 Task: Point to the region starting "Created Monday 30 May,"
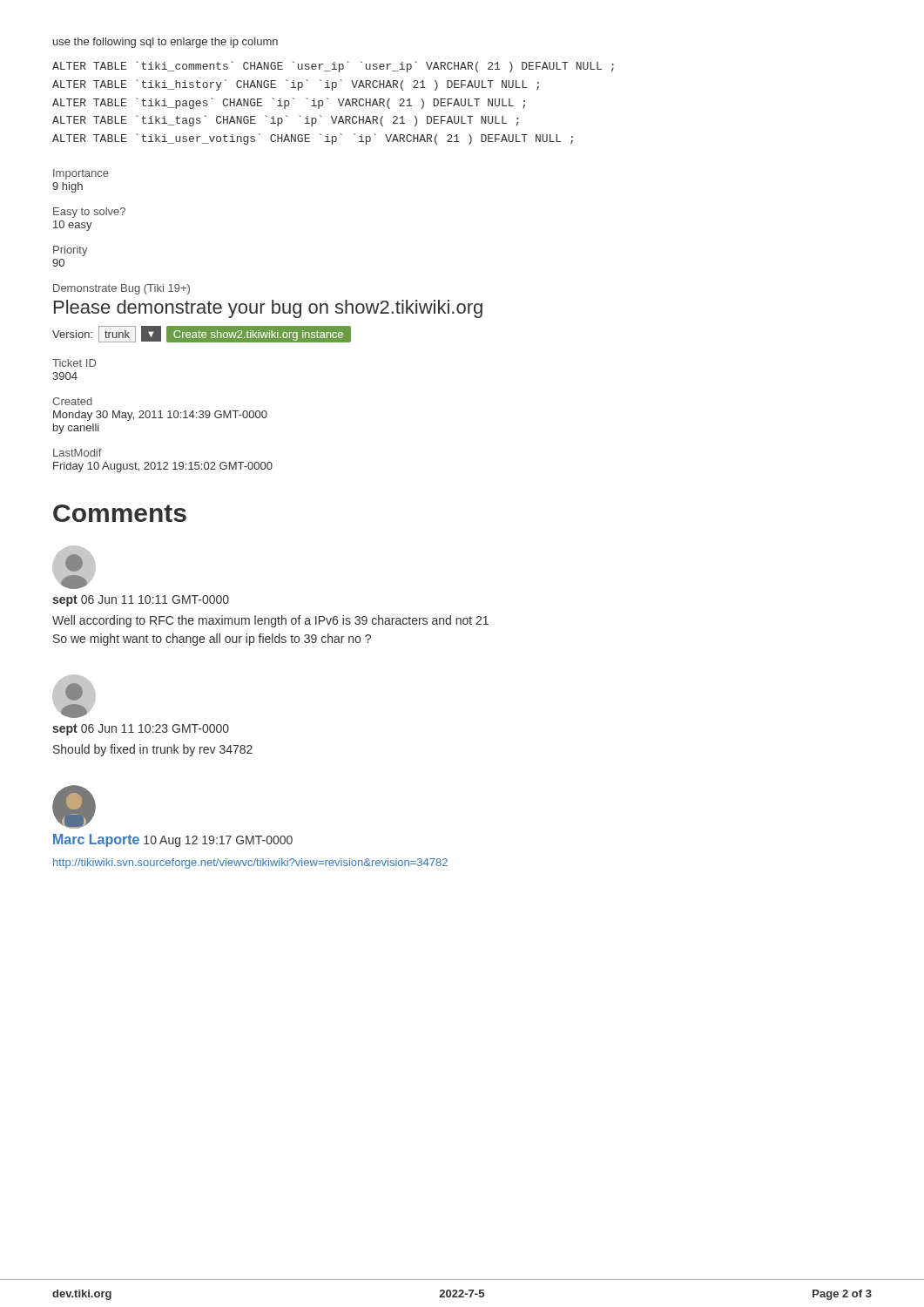click(72, 401)
